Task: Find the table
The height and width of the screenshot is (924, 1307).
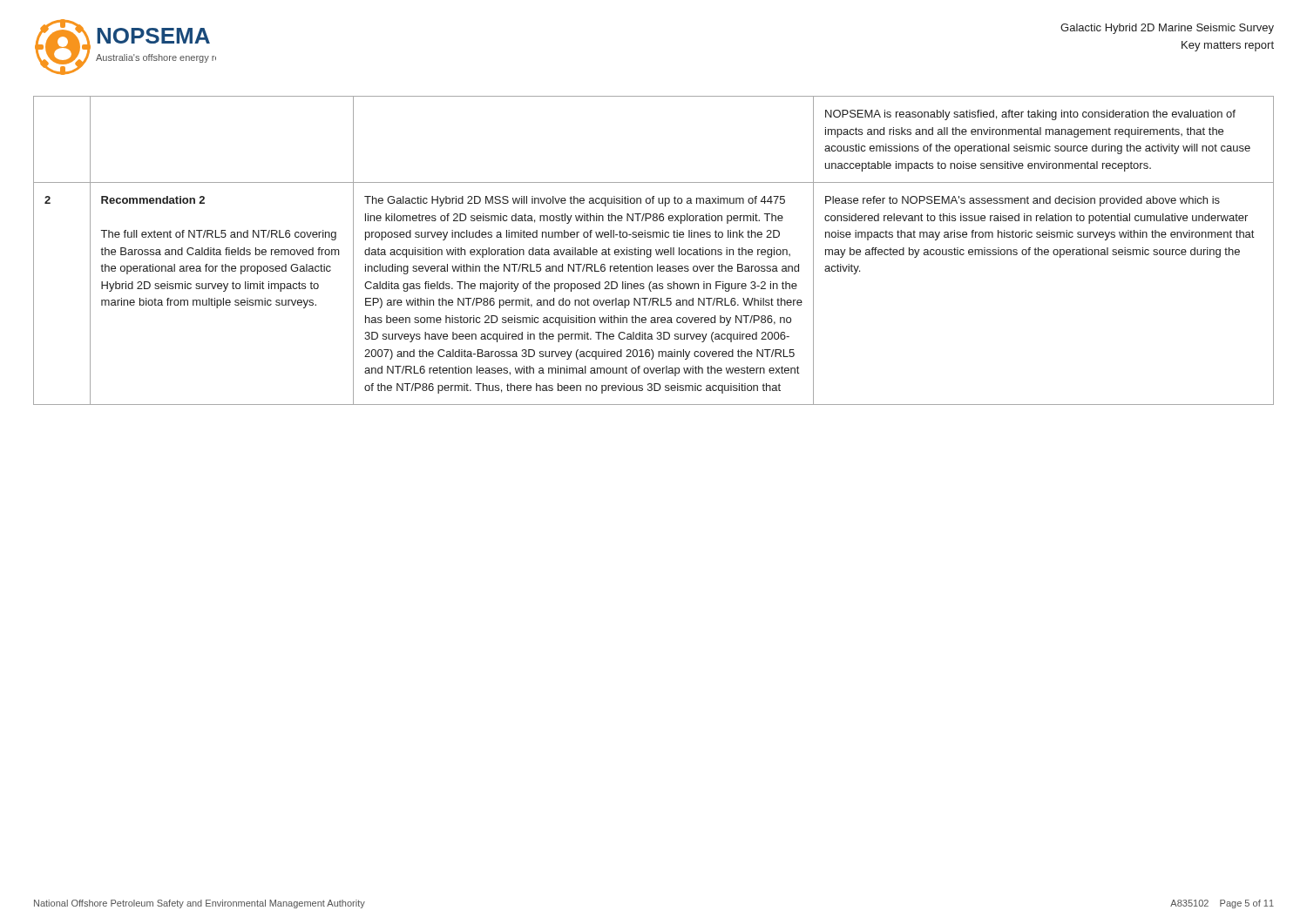Action: [x=654, y=486]
